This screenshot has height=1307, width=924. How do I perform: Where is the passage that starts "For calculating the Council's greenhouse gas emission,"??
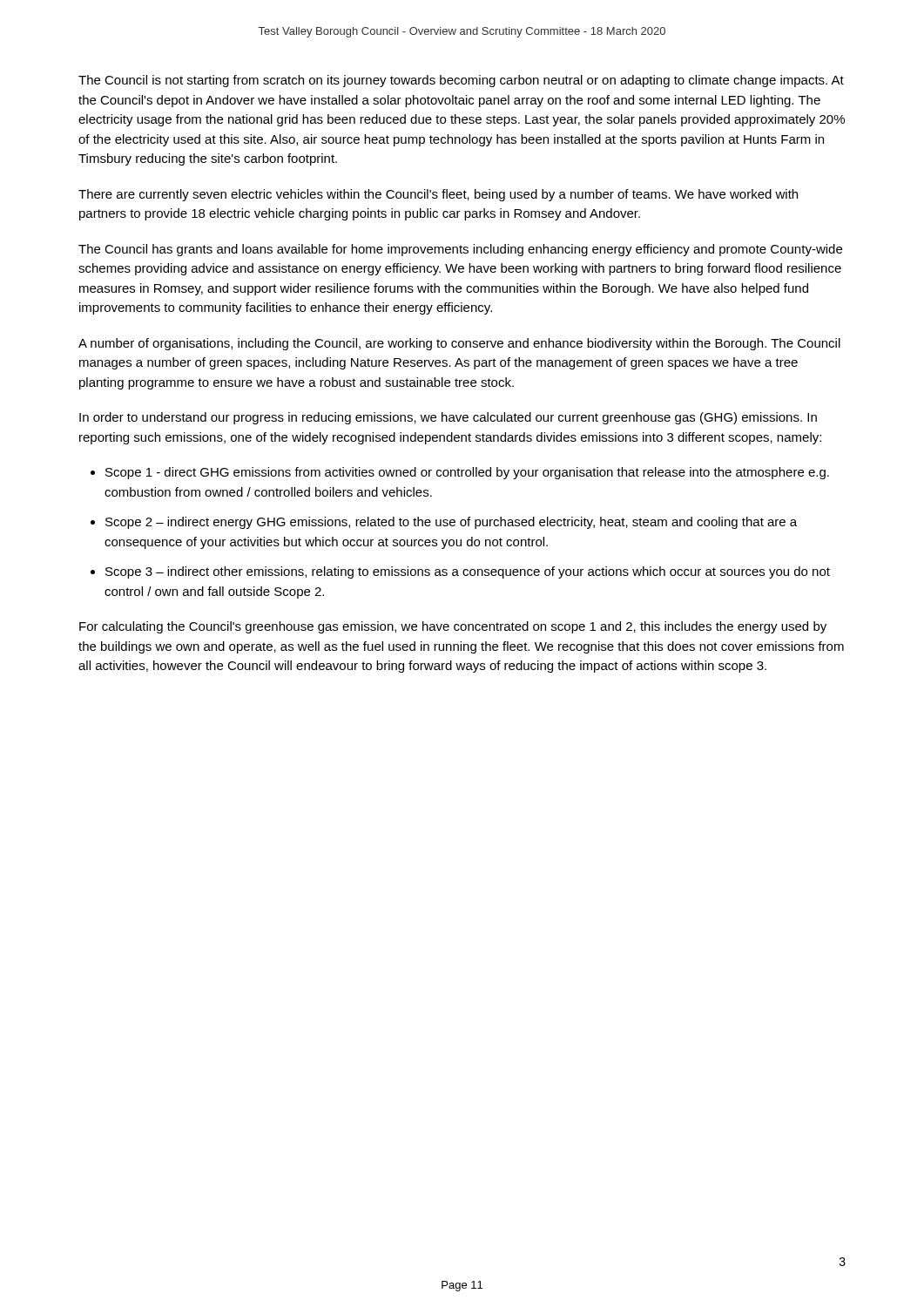tap(461, 646)
